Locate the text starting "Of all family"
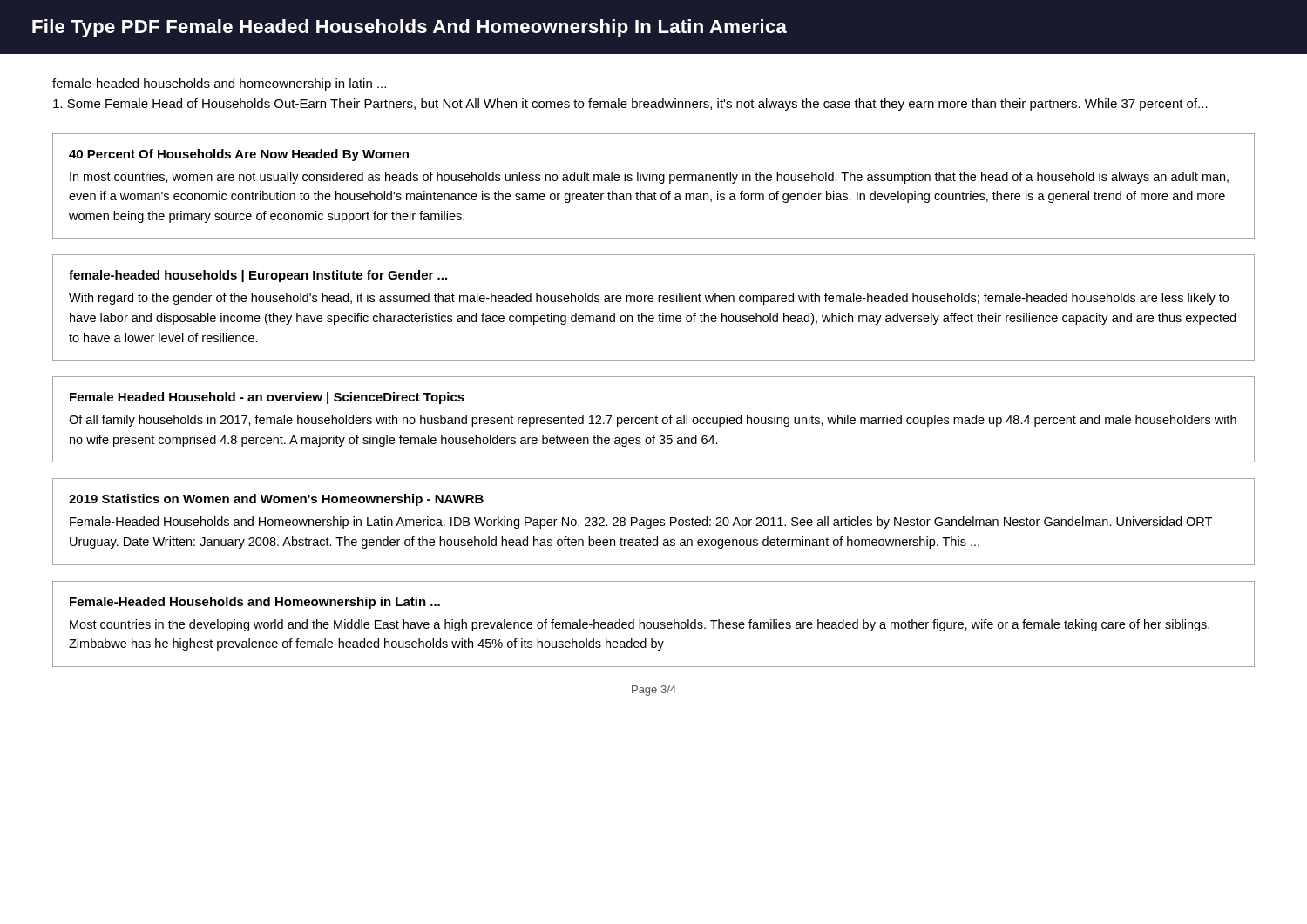1307x924 pixels. (653, 430)
